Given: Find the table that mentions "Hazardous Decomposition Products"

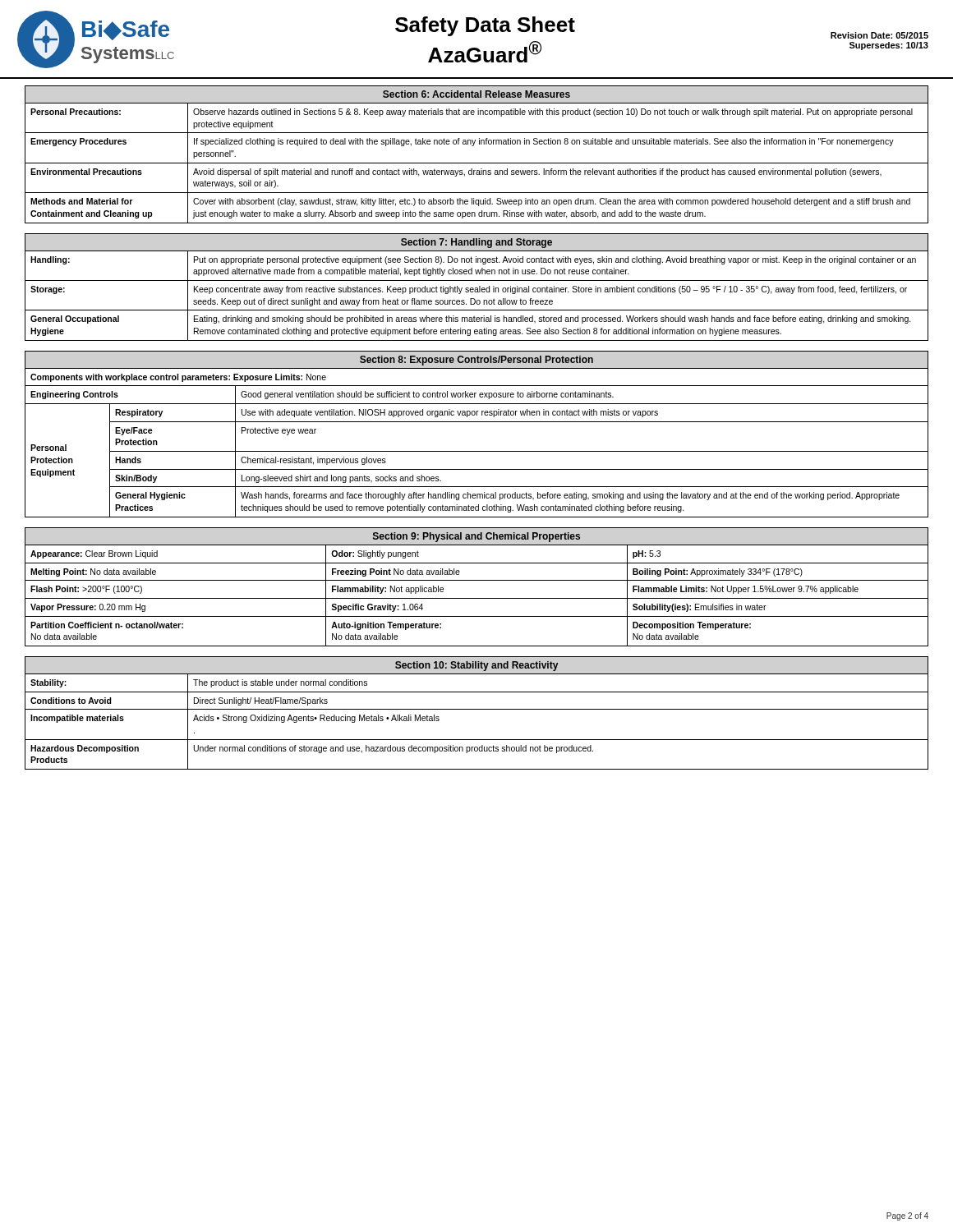Looking at the screenshot, I should pos(476,713).
